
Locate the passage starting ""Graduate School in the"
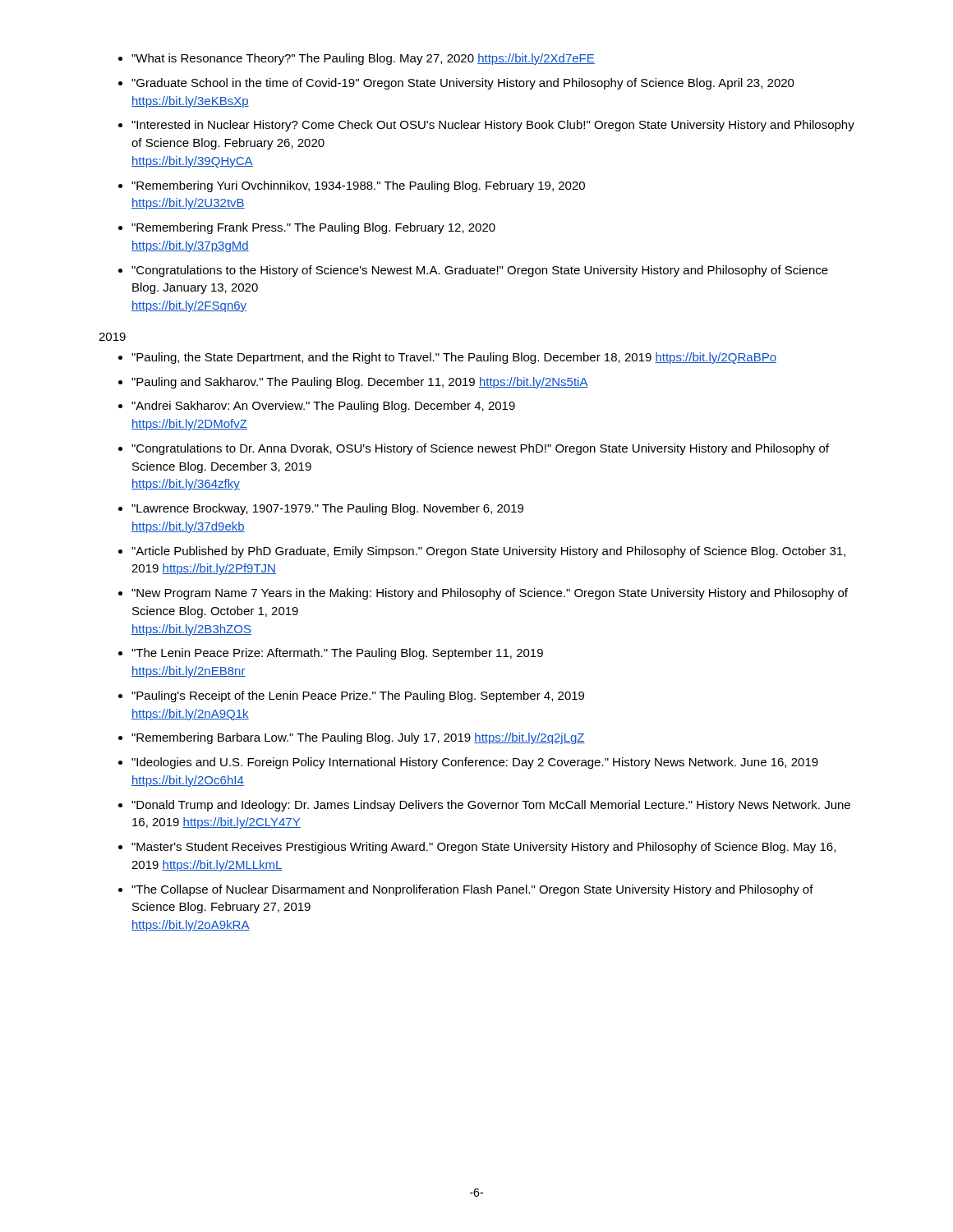tap(493, 92)
